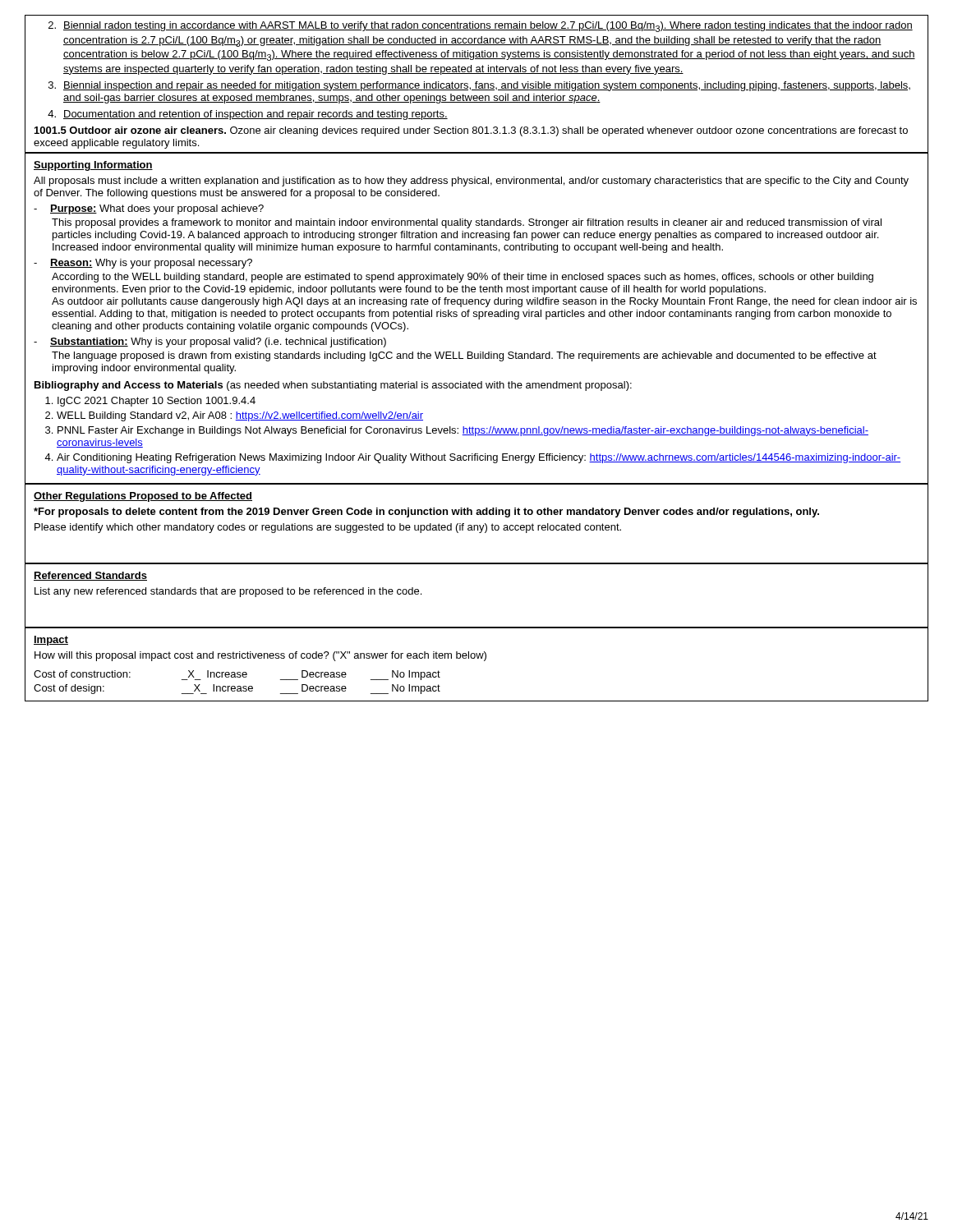Locate the block starting "- Purpose: What does your proposal"
Screen dimensions: 1232x953
[476, 208]
